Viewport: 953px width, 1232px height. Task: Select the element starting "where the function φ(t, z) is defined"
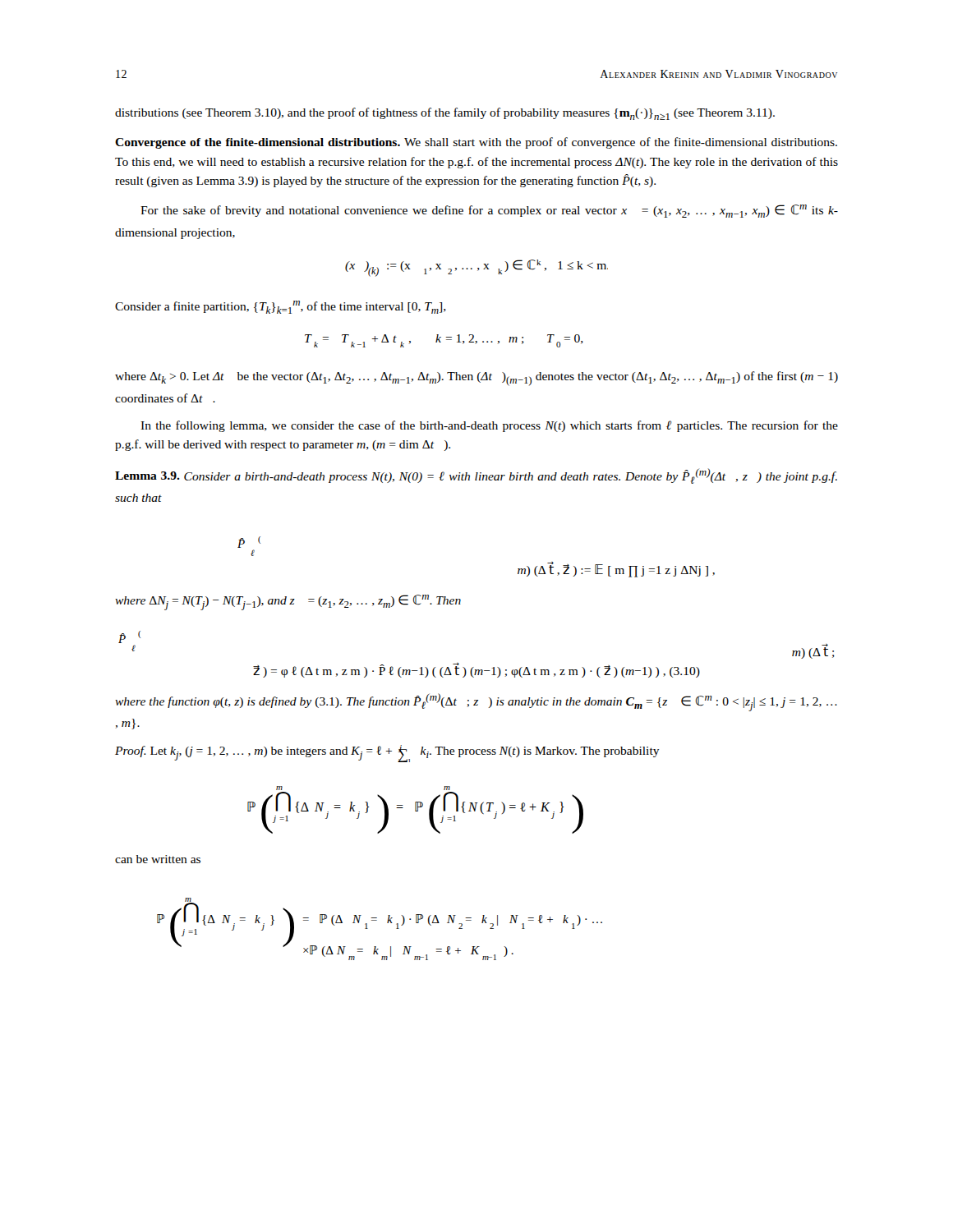476,710
